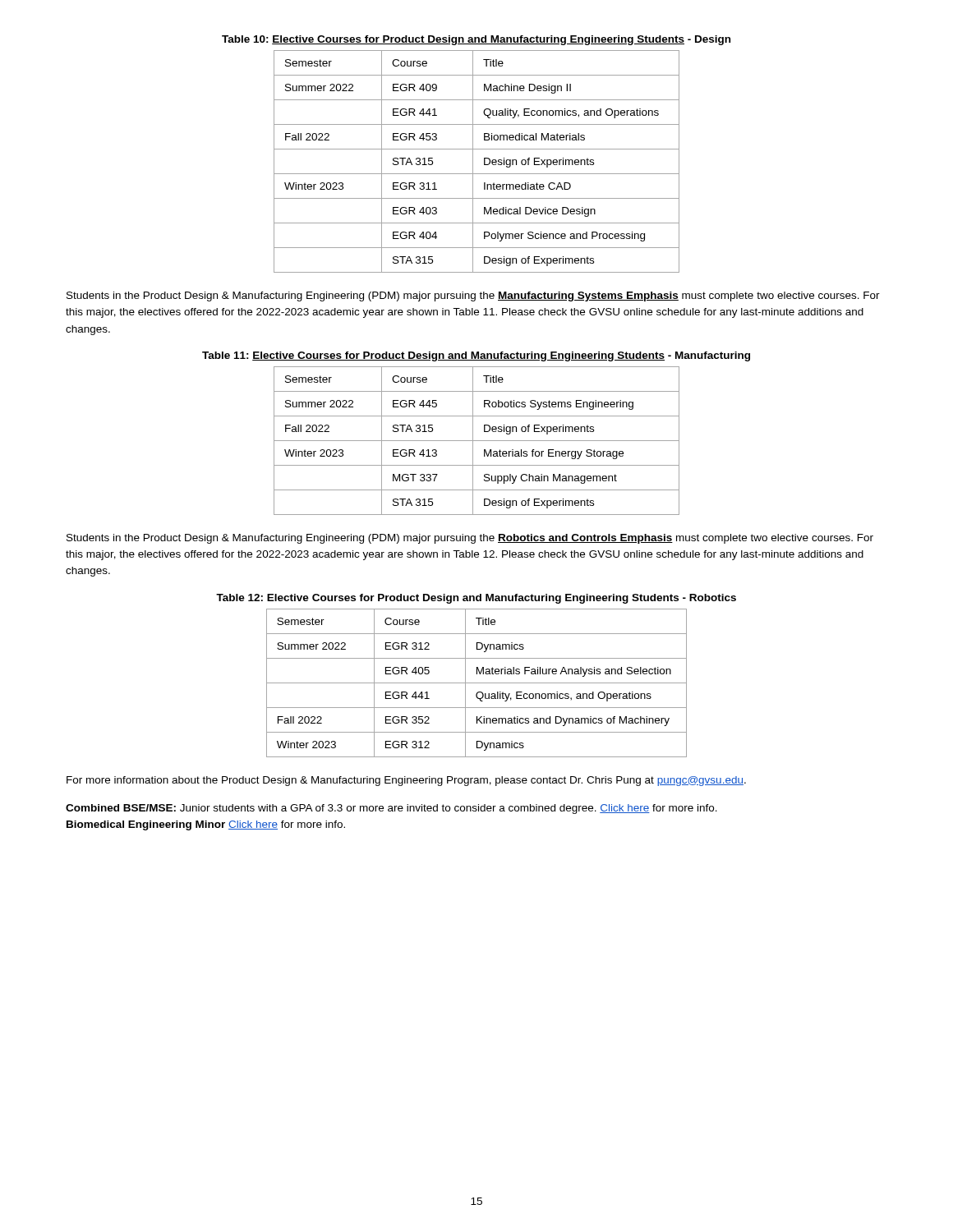Viewport: 953px width, 1232px height.
Task: Click on the text starting "Combined BSE/MSE: Junior students with a GPA"
Action: pyautogui.click(x=392, y=816)
